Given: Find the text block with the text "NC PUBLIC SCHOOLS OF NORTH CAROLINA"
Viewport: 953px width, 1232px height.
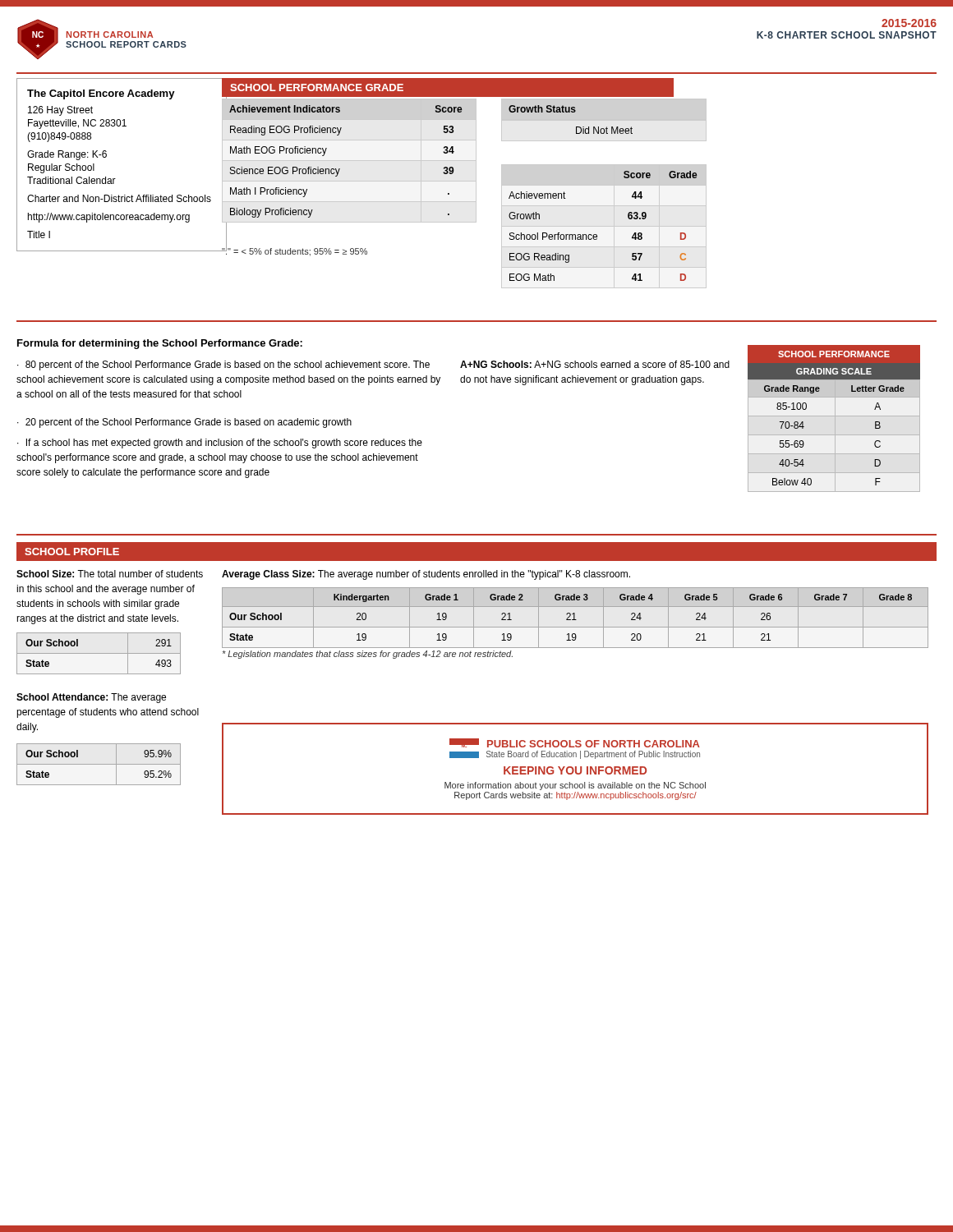Looking at the screenshot, I should 575,769.
